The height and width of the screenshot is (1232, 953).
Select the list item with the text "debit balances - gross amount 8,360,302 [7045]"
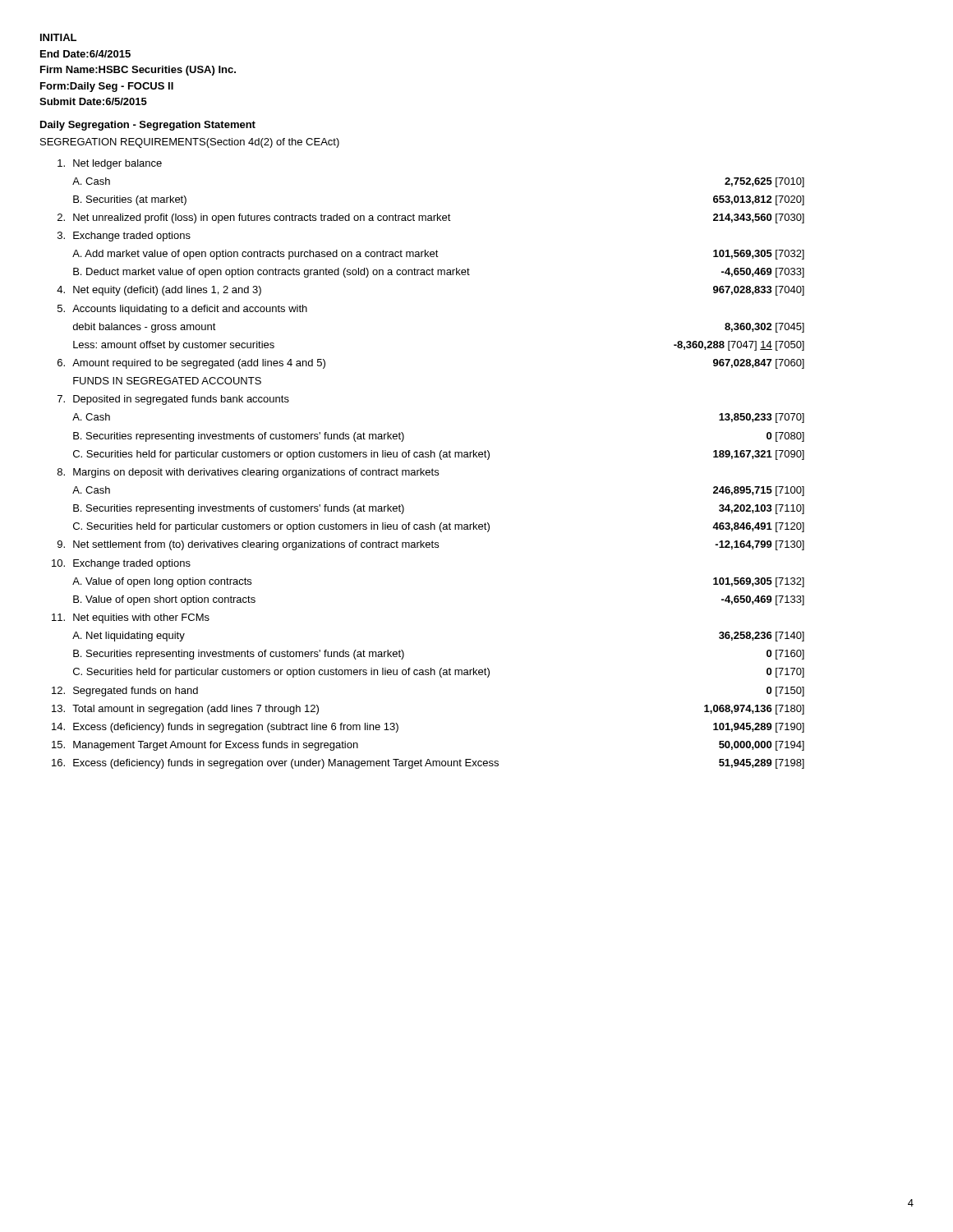pos(138,327)
